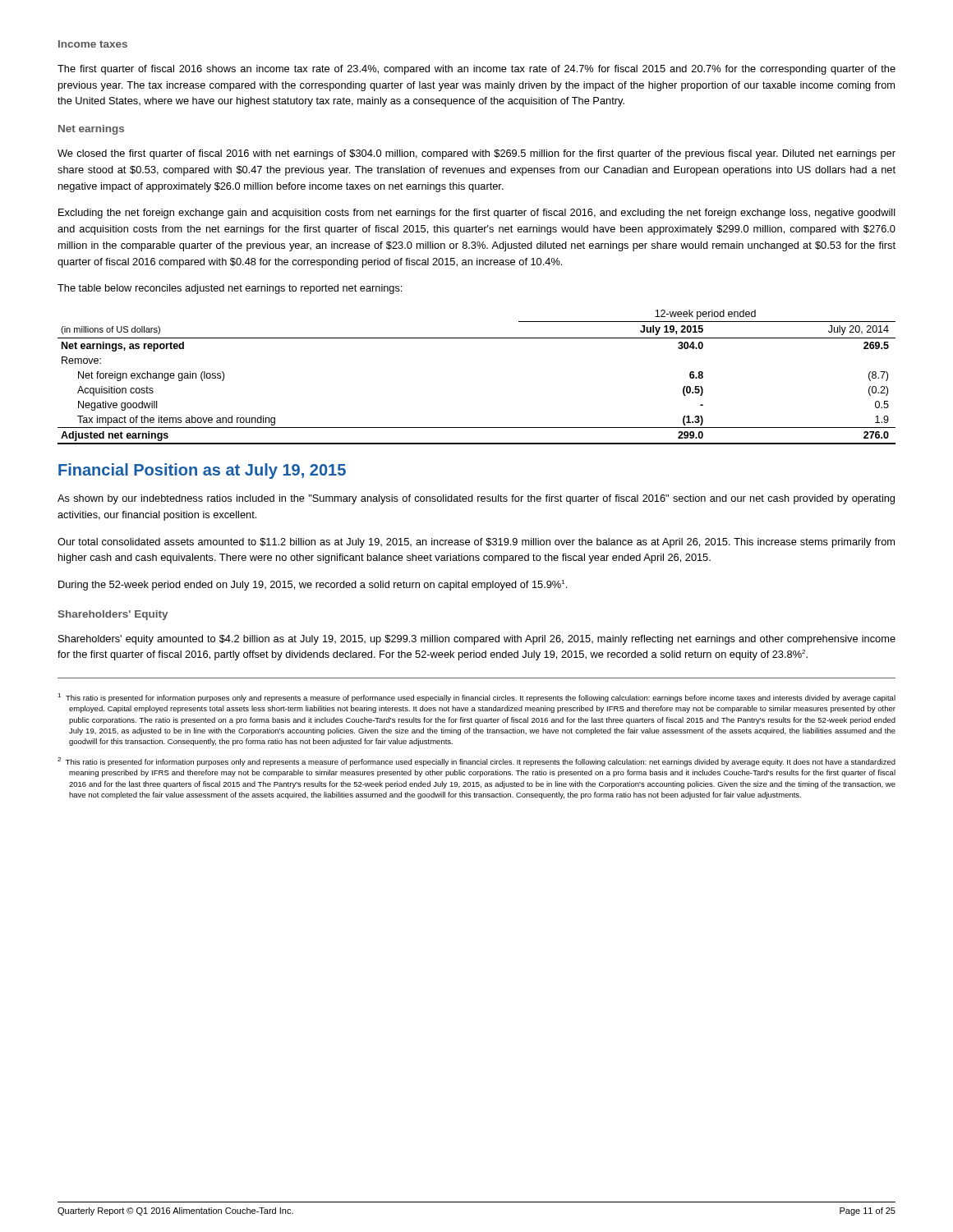This screenshot has width=953, height=1232.
Task: Click on the text starting "Shareholders' Equity"
Action: 113,615
